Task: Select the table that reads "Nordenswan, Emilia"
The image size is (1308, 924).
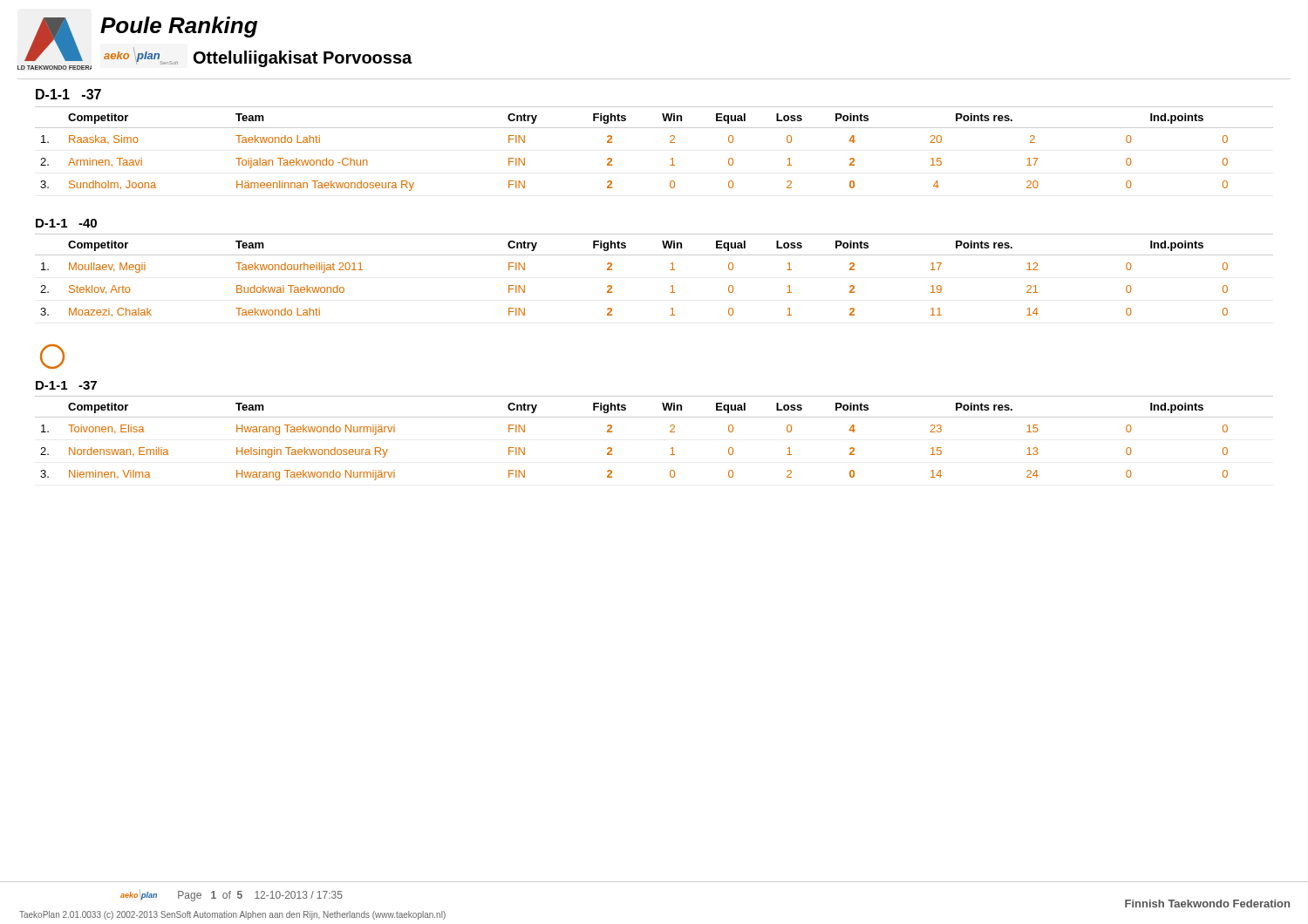Action: [654, 441]
